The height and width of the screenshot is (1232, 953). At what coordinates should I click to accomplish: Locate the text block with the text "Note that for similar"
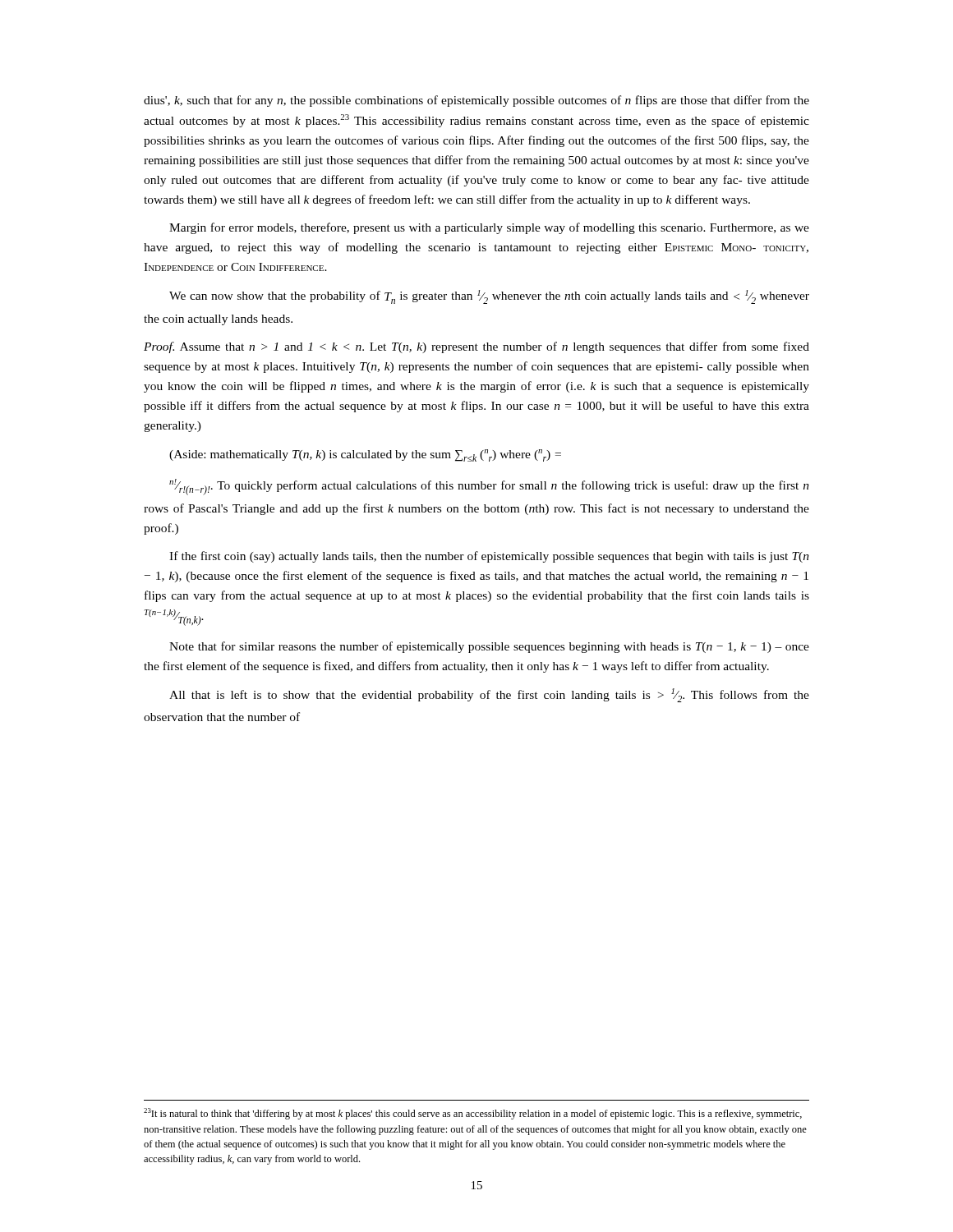click(x=476, y=656)
